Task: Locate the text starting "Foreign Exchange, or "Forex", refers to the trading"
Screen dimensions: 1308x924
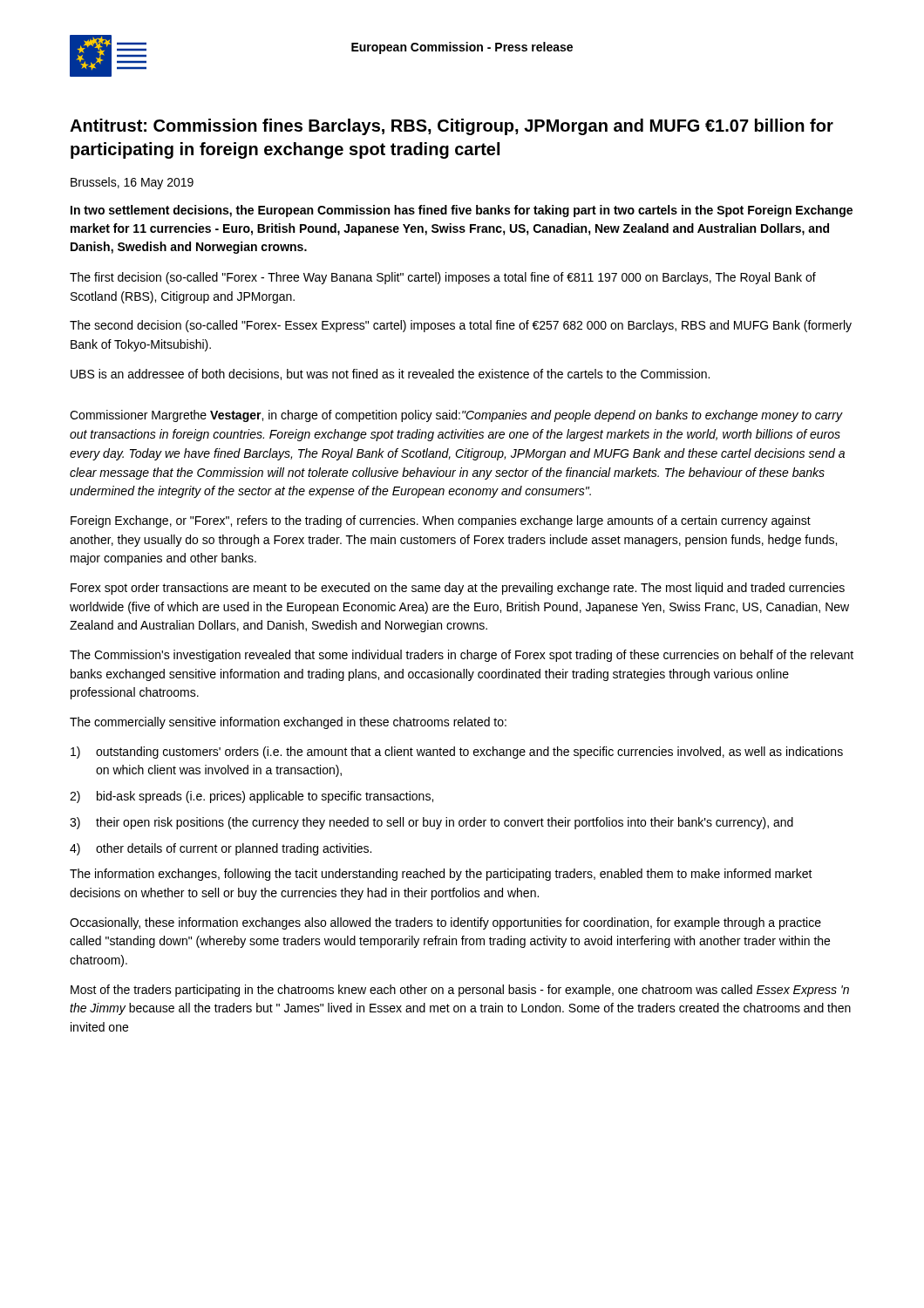Action: coord(454,539)
